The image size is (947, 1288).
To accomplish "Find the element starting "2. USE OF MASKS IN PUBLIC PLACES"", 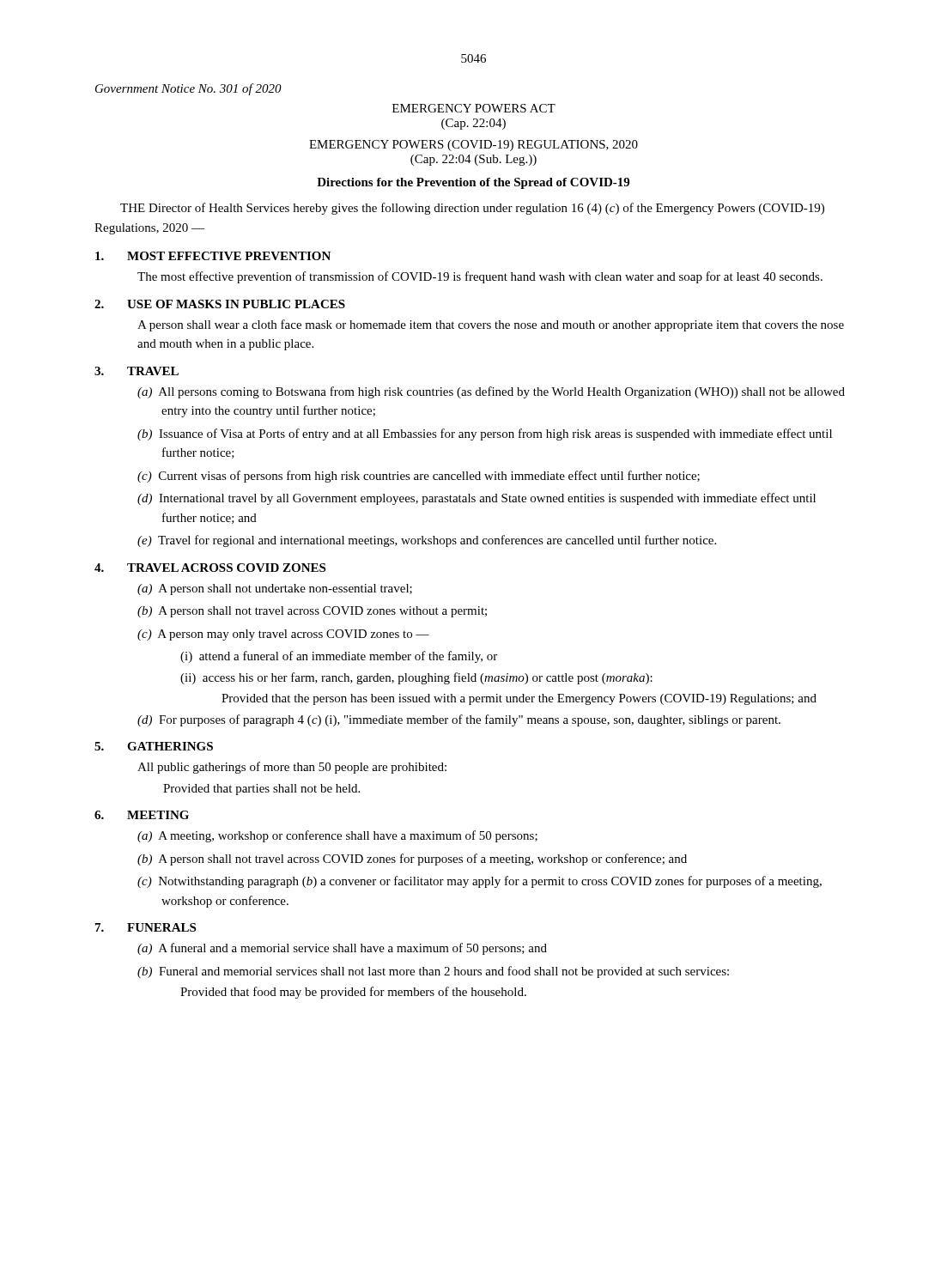I will 220,304.
